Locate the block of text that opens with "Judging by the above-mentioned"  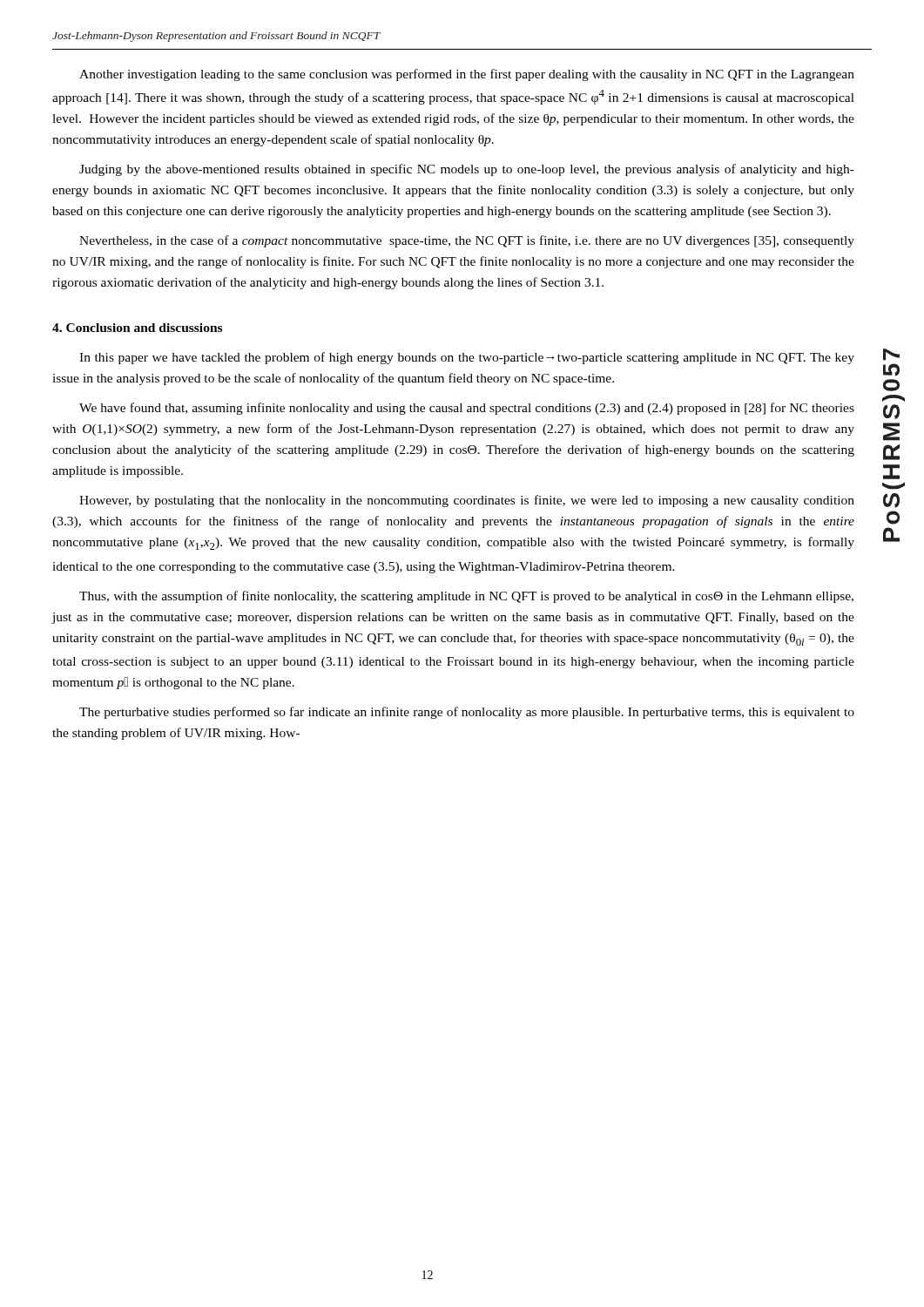453,190
